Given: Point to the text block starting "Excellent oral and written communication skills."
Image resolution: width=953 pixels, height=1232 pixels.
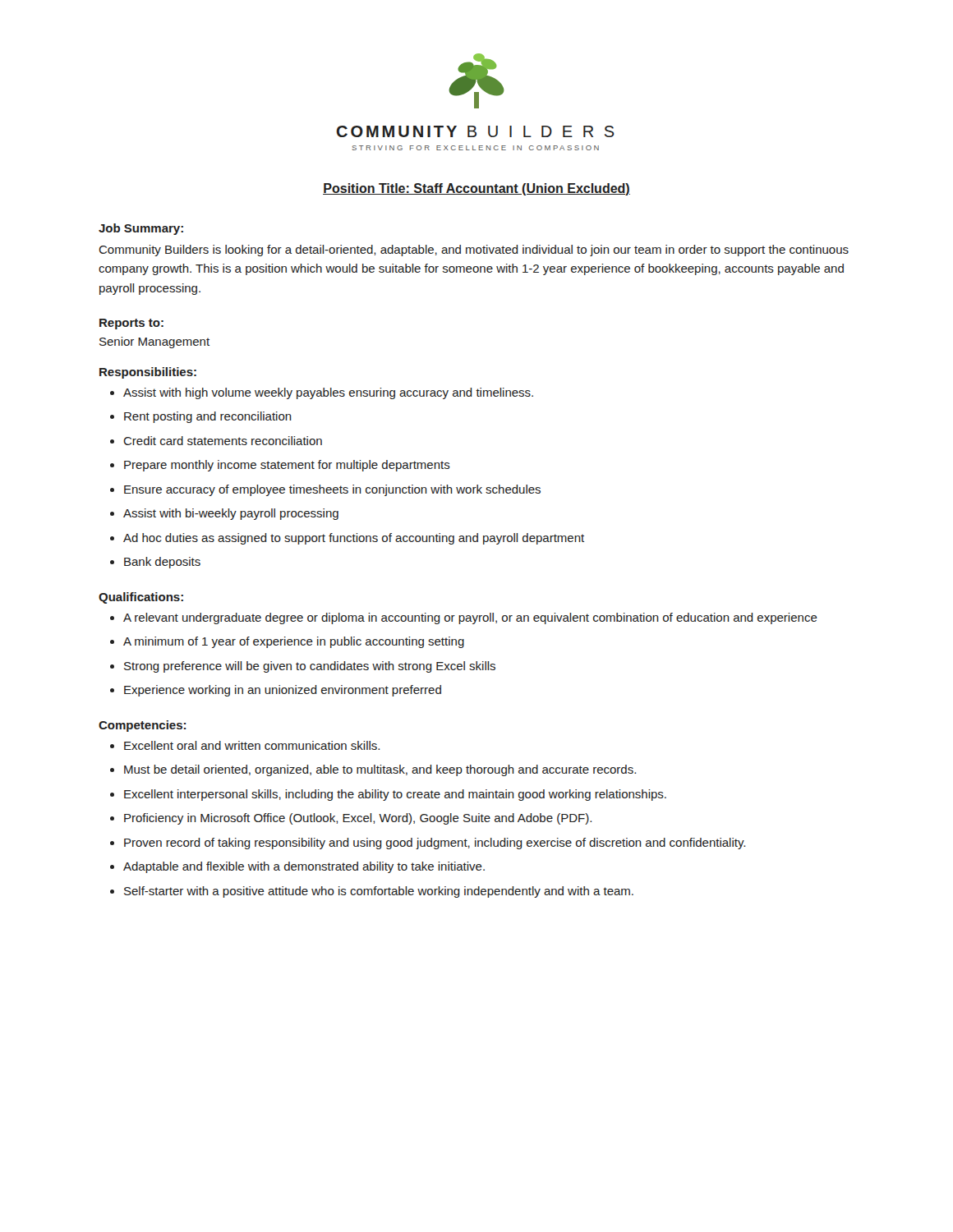Looking at the screenshot, I should 252,745.
